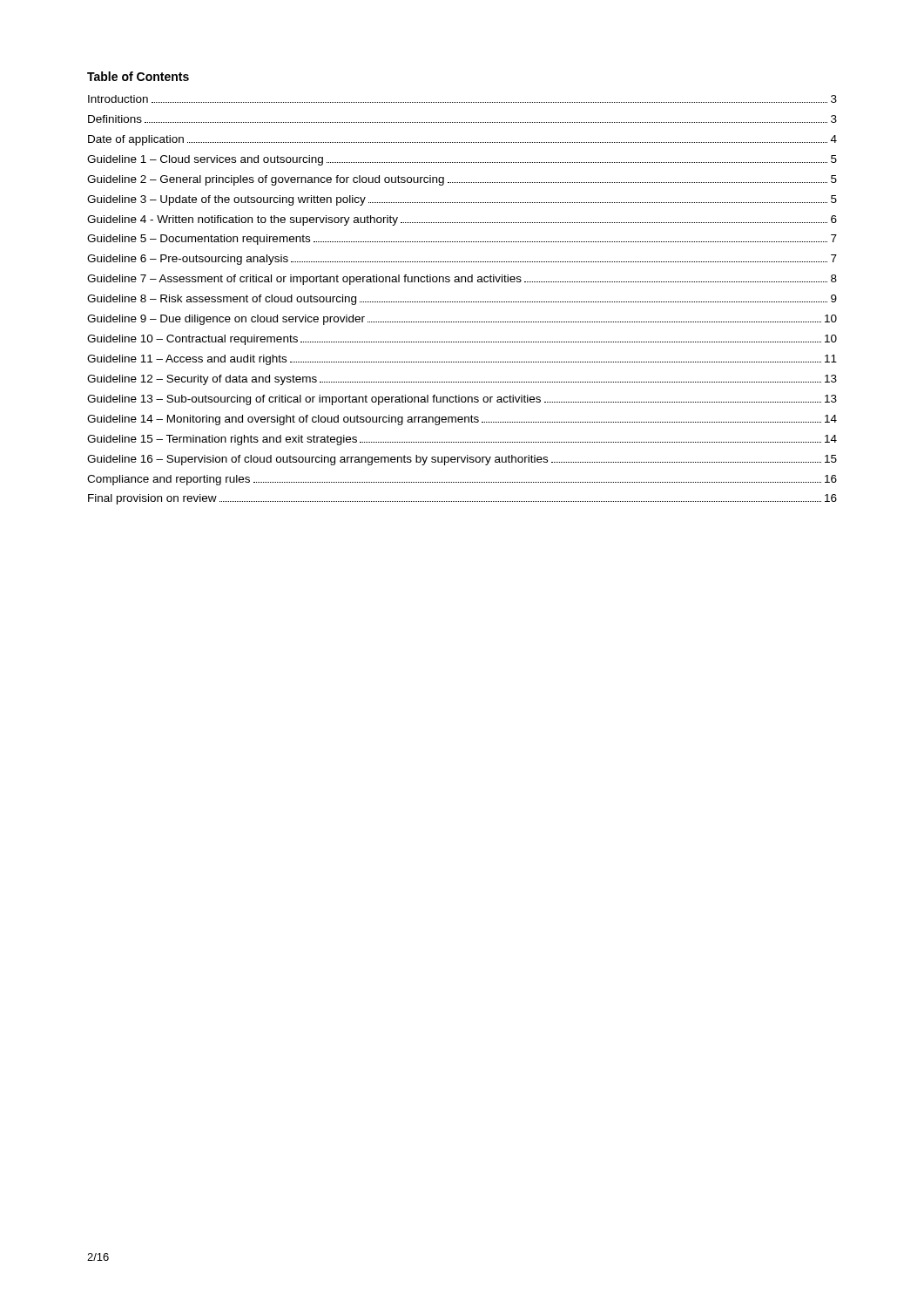The height and width of the screenshot is (1307, 924).
Task: Locate the list item that reads "Guideline 4 - Written"
Action: pos(462,220)
